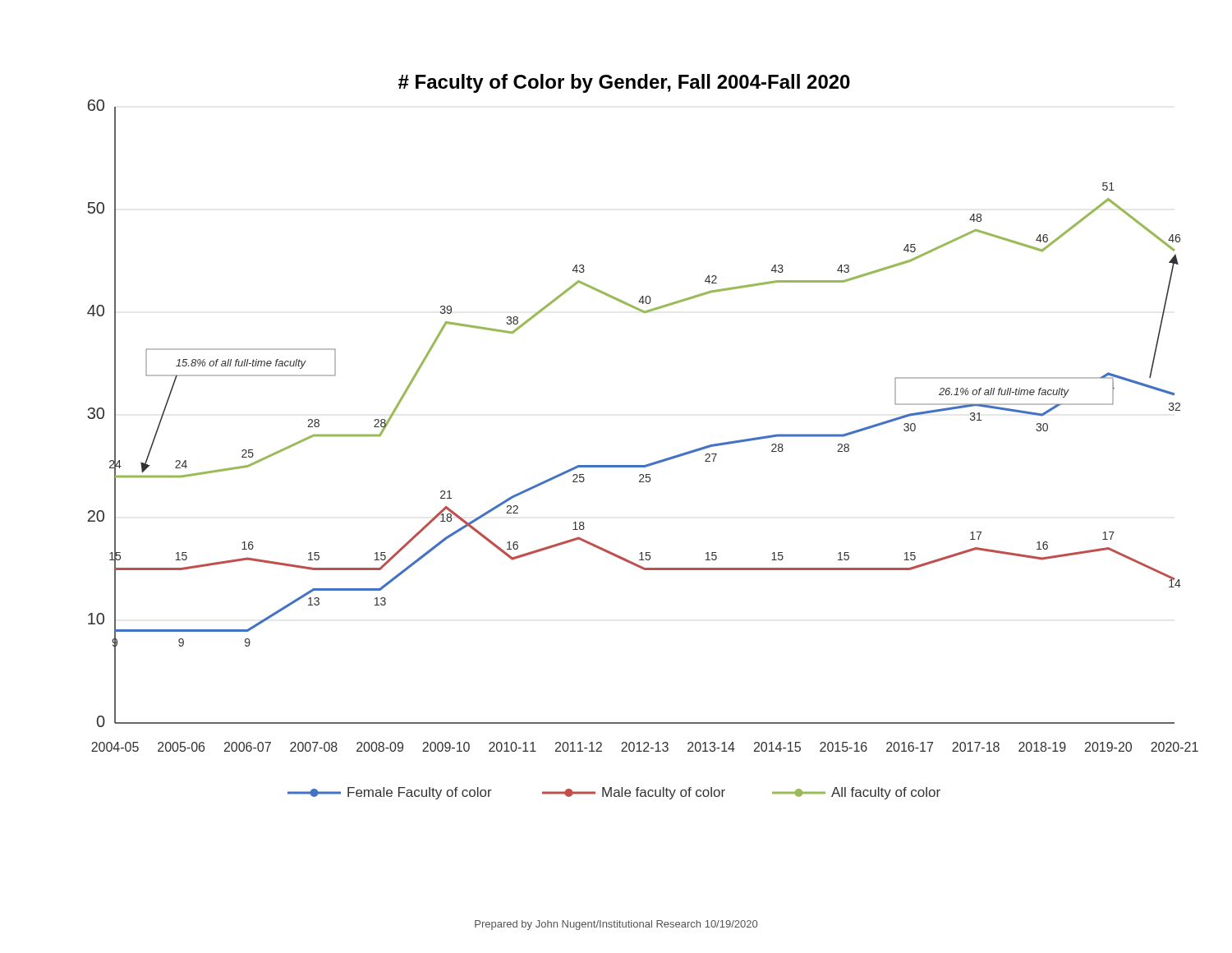Image resolution: width=1232 pixels, height=953 pixels.
Task: Click the line chart
Action: click(x=624, y=452)
